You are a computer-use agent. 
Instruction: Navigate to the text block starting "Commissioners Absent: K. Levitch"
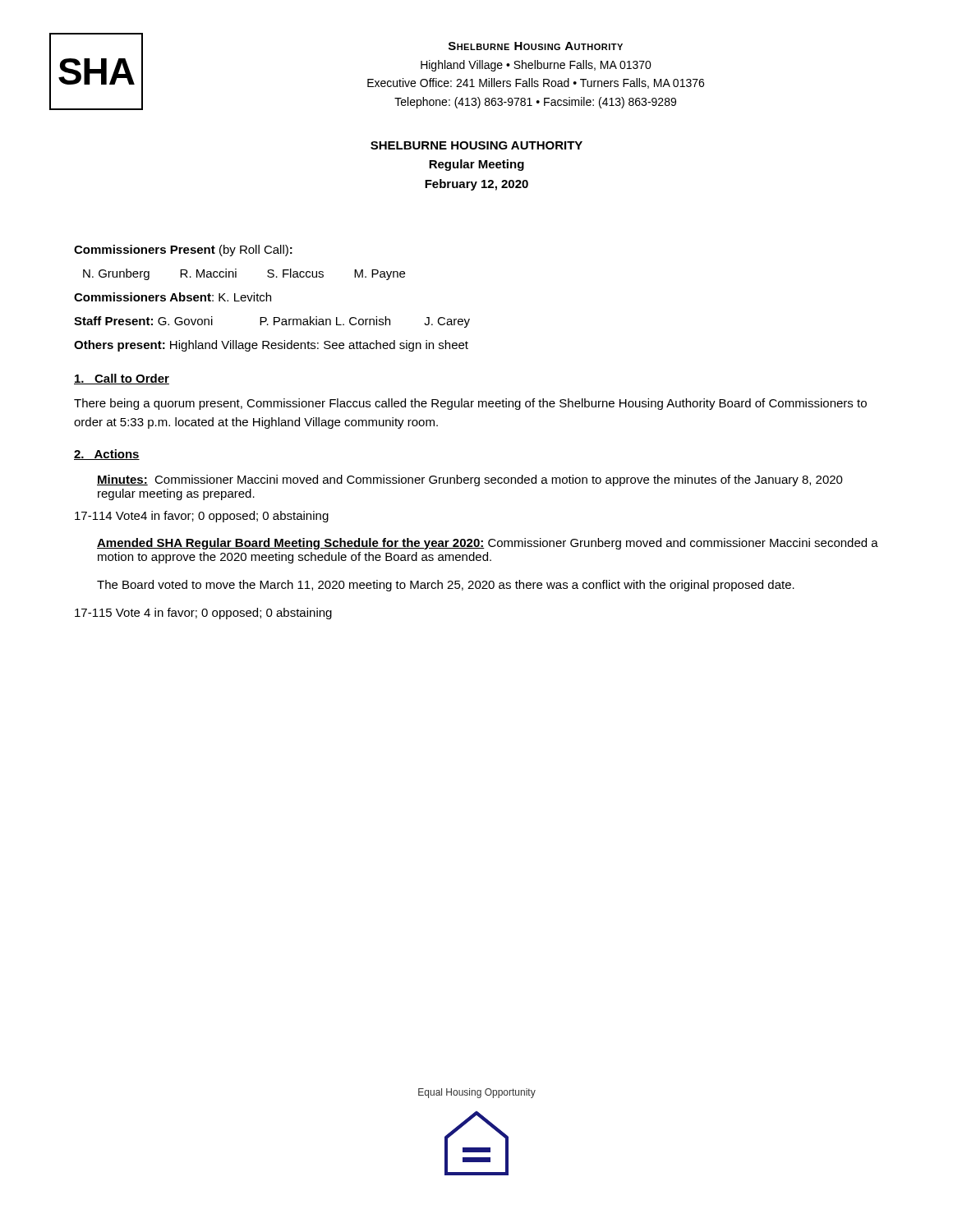tap(173, 297)
